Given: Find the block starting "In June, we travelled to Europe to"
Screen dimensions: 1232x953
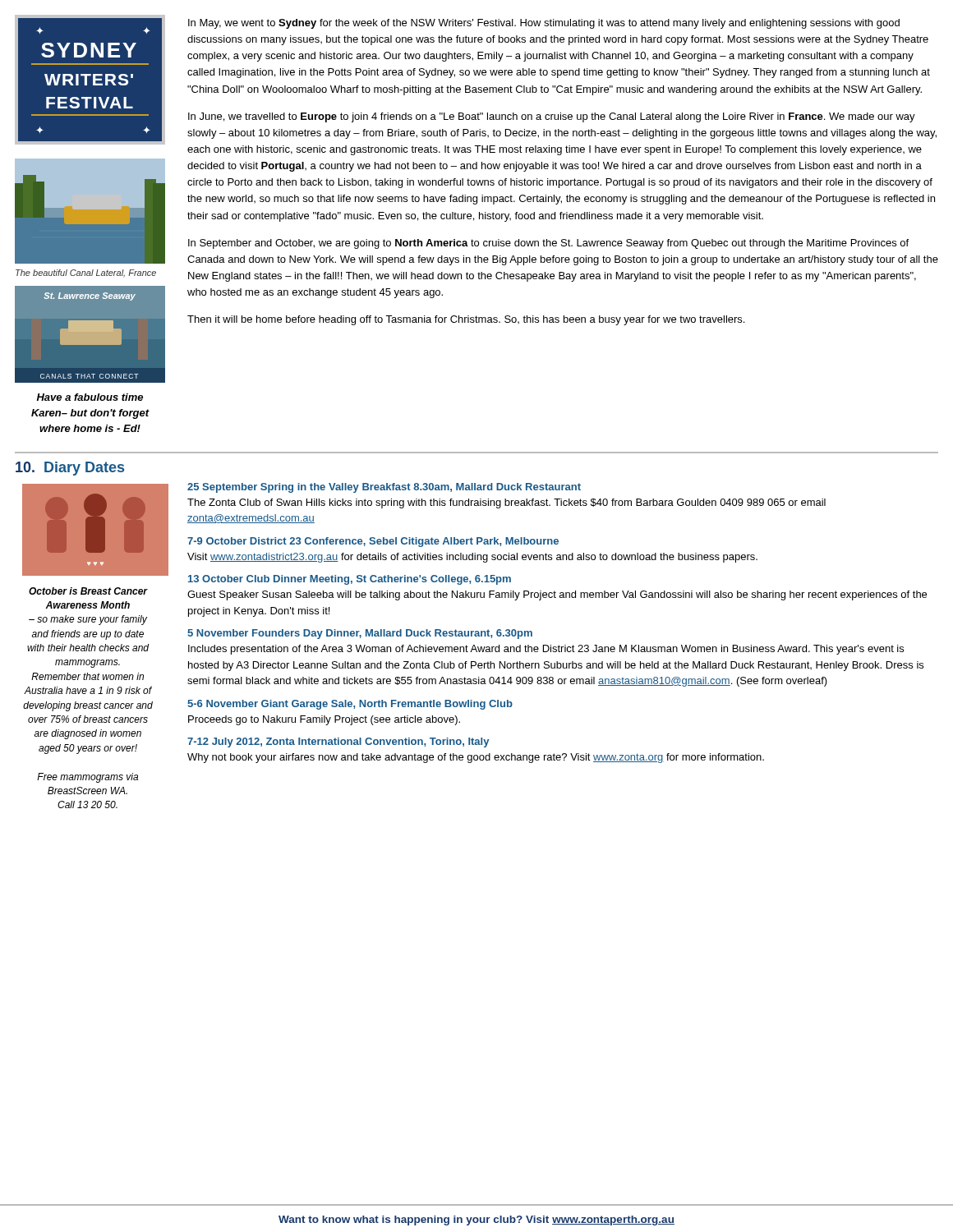Looking at the screenshot, I should (562, 166).
